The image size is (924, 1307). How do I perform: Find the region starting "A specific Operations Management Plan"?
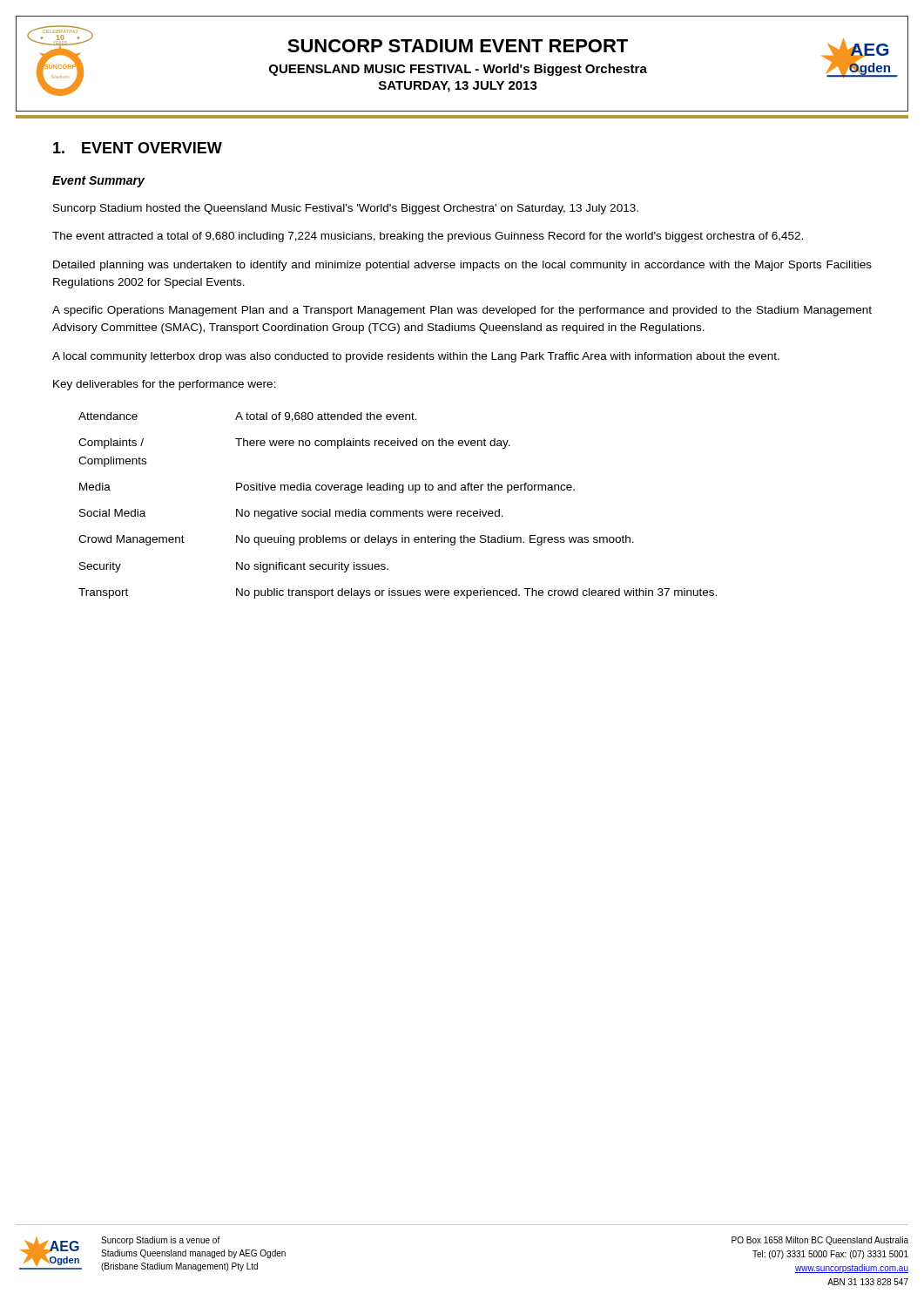(x=462, y=319)
